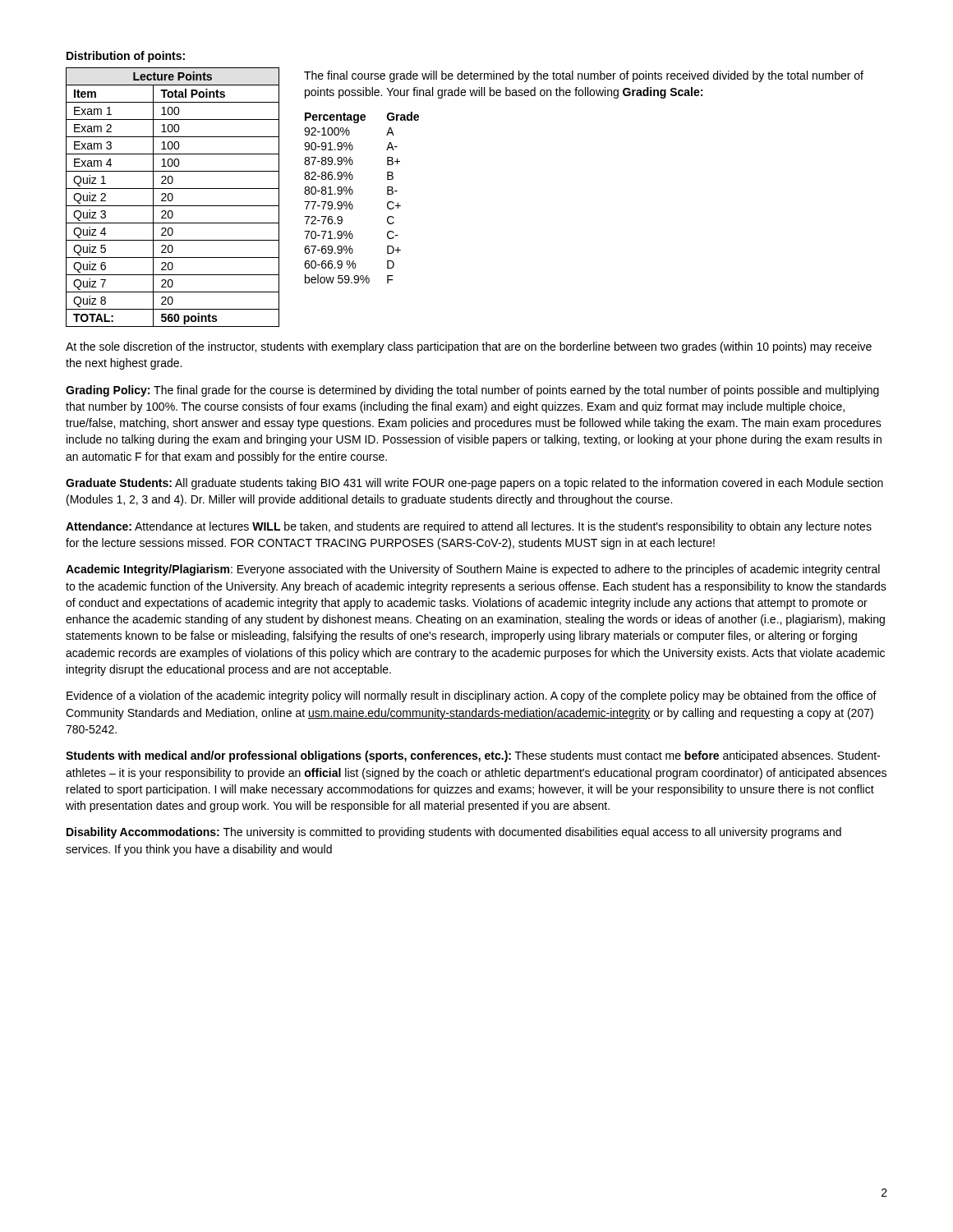This screenshot has width=953, height=1232.
Task: Find the text block containing "Attendance: Attendance at lectures WILL be taken, and"
Action: [x=469, y=535]
